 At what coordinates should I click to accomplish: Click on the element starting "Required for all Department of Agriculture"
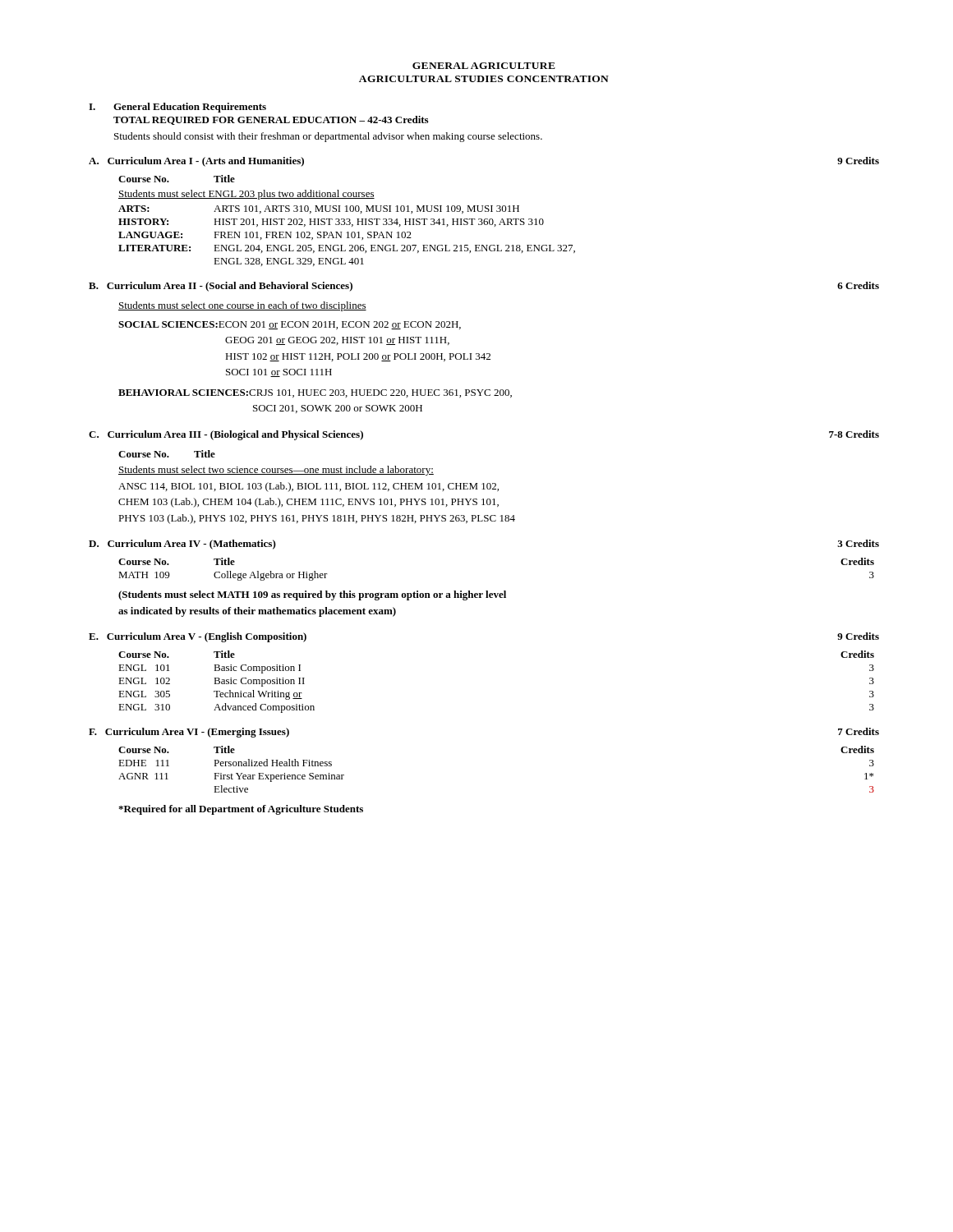tap(241, 809)
